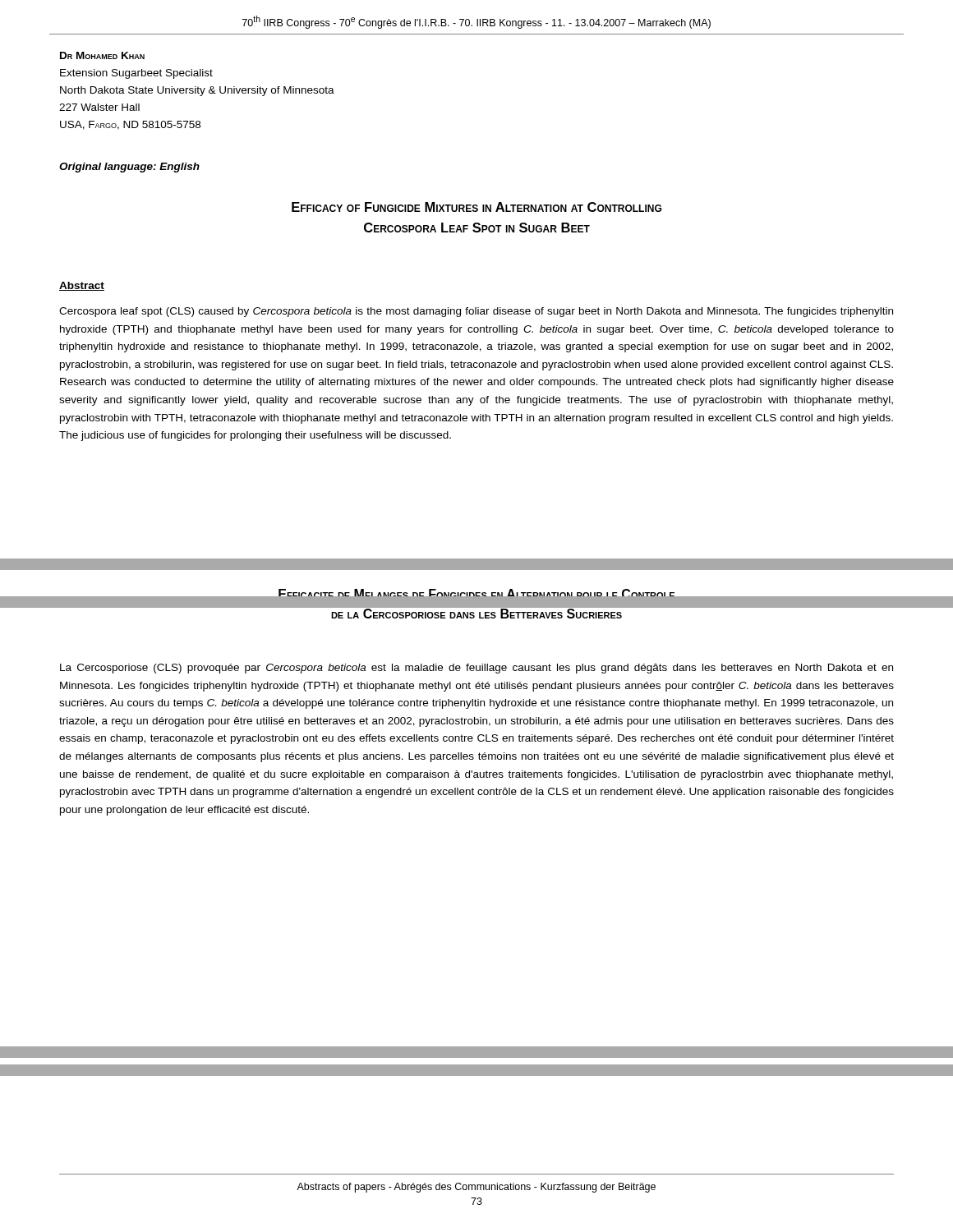Click on the passage starting "Efficacite de Melanges de Fongicides en"
This screenshot has width=953, height=1232.
tap(476, 605)
